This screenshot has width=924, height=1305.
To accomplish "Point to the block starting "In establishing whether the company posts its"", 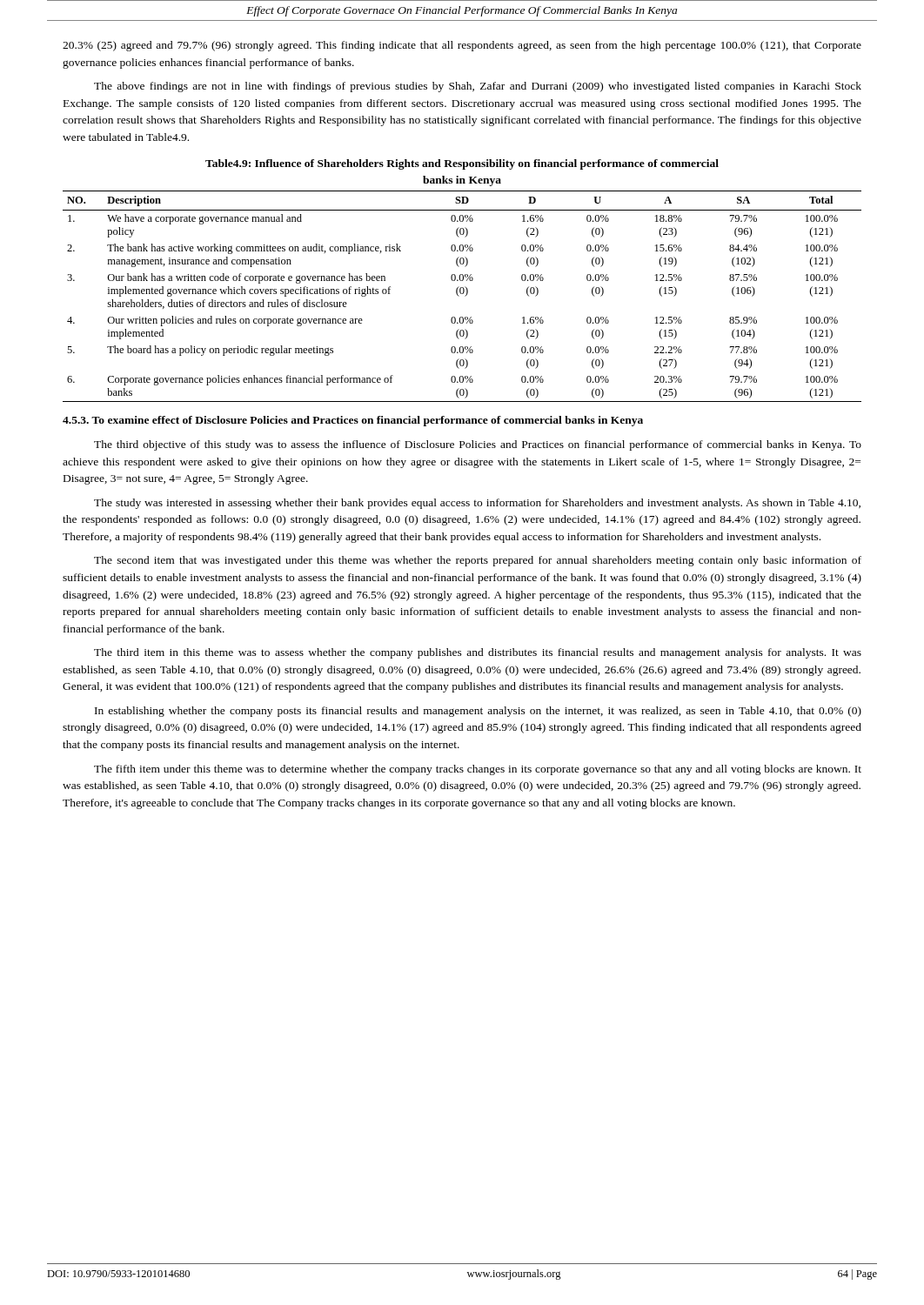I will coord(462,727).
